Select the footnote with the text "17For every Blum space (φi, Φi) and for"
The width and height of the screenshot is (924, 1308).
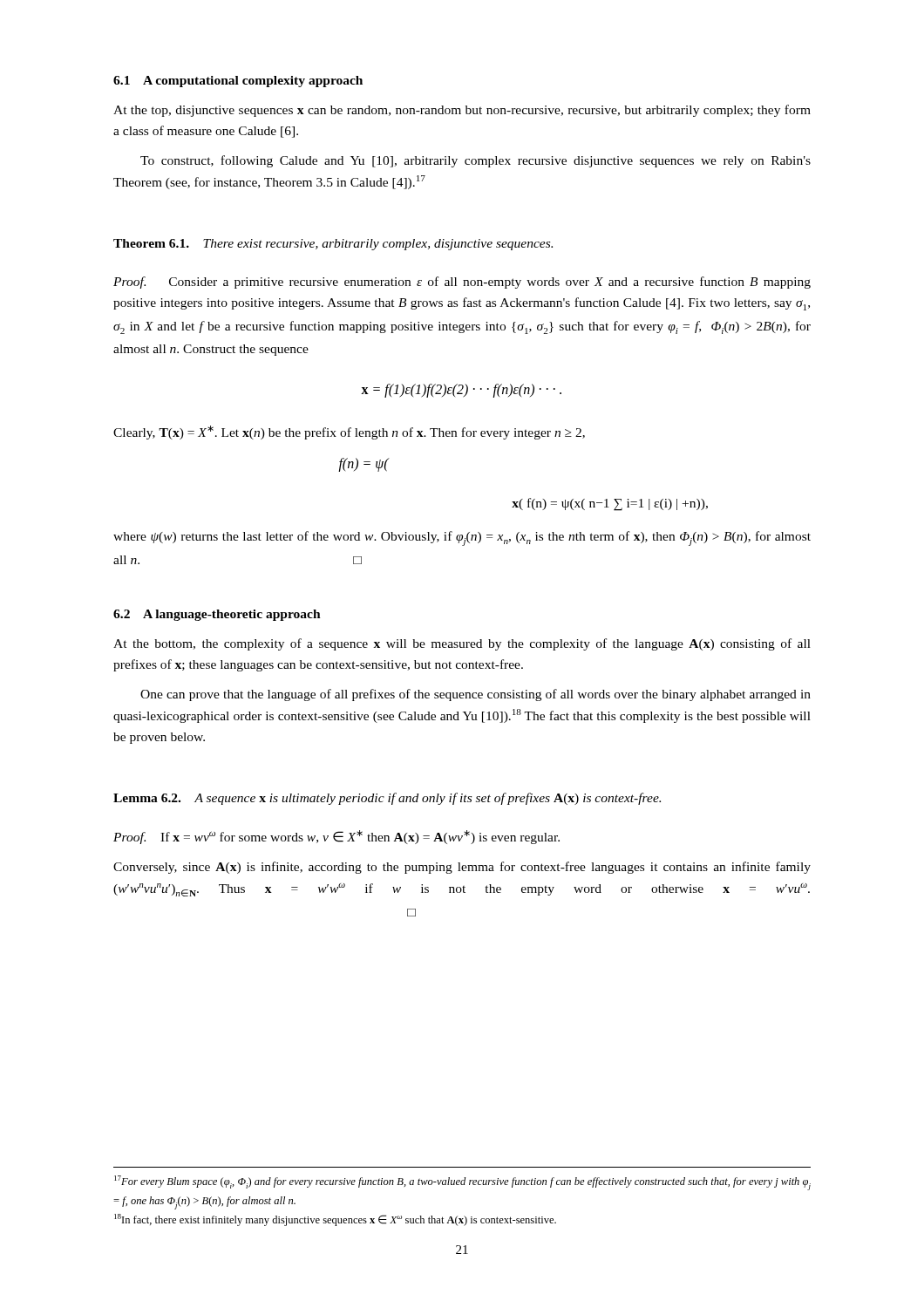click(x=462, y=1183)
